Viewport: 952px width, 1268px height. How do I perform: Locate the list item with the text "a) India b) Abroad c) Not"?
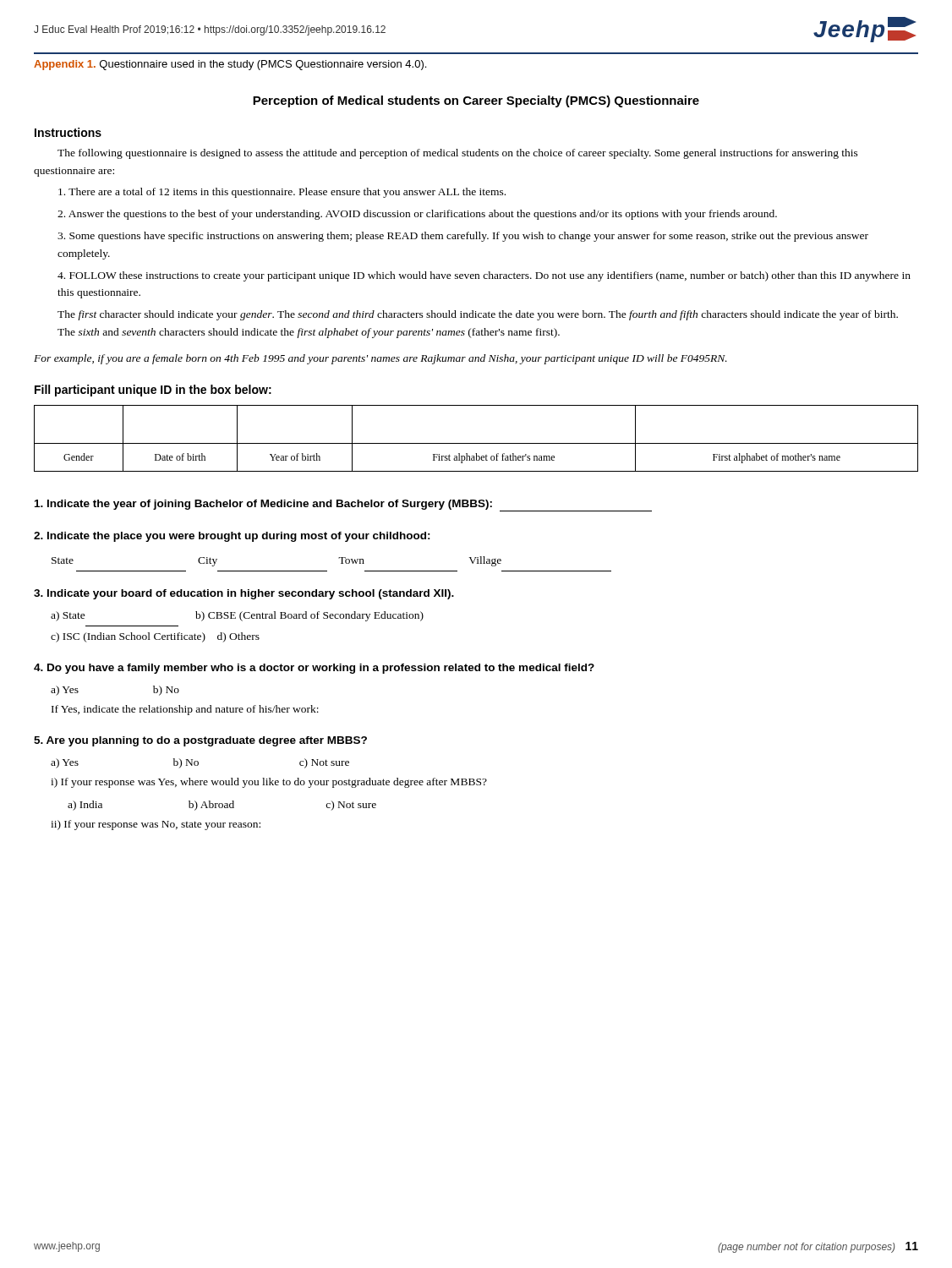click(x=222, y=804)
